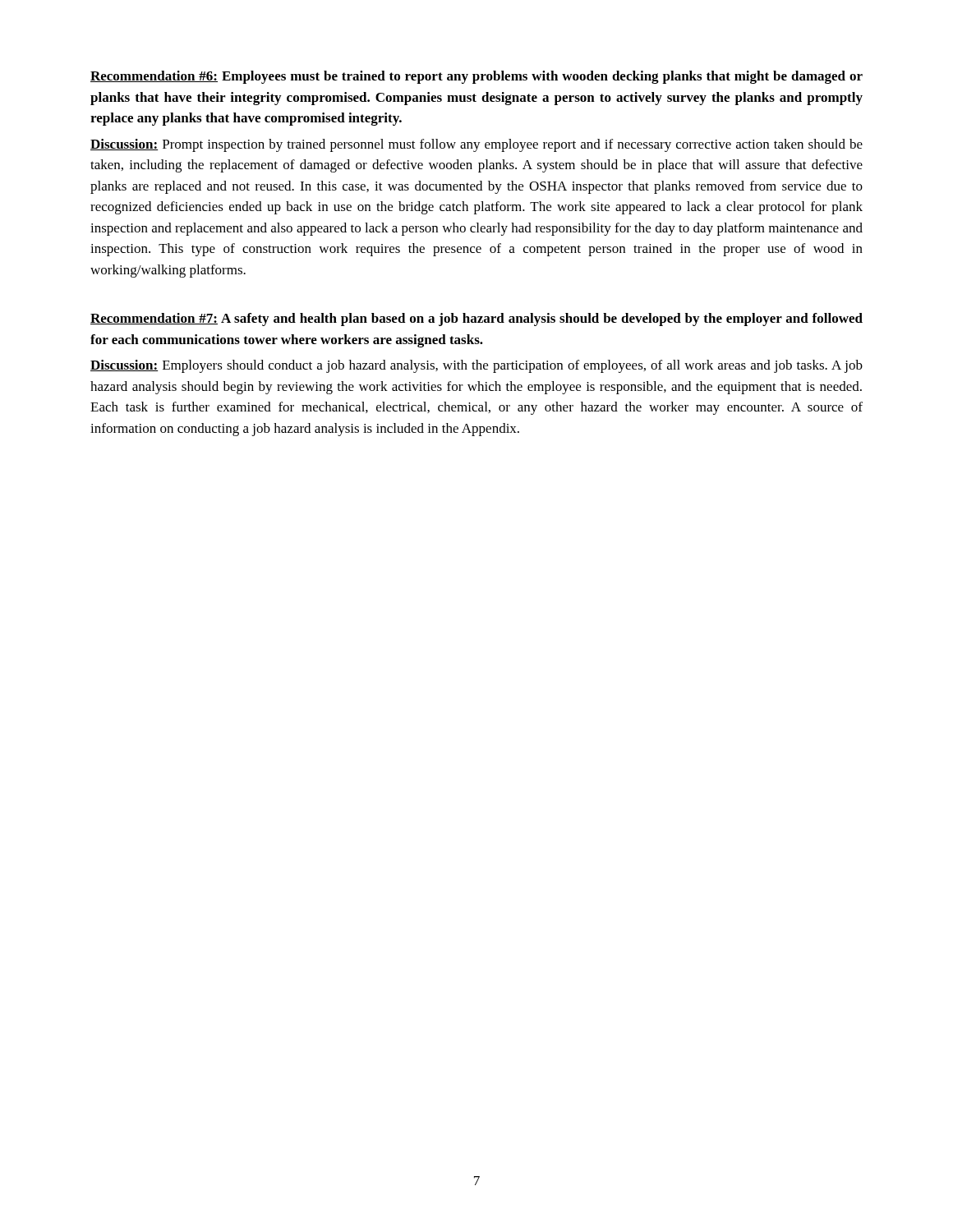Find the text block that says "Discussion: Prompt inspection by trained personnel must"

(x=476, y=207)
